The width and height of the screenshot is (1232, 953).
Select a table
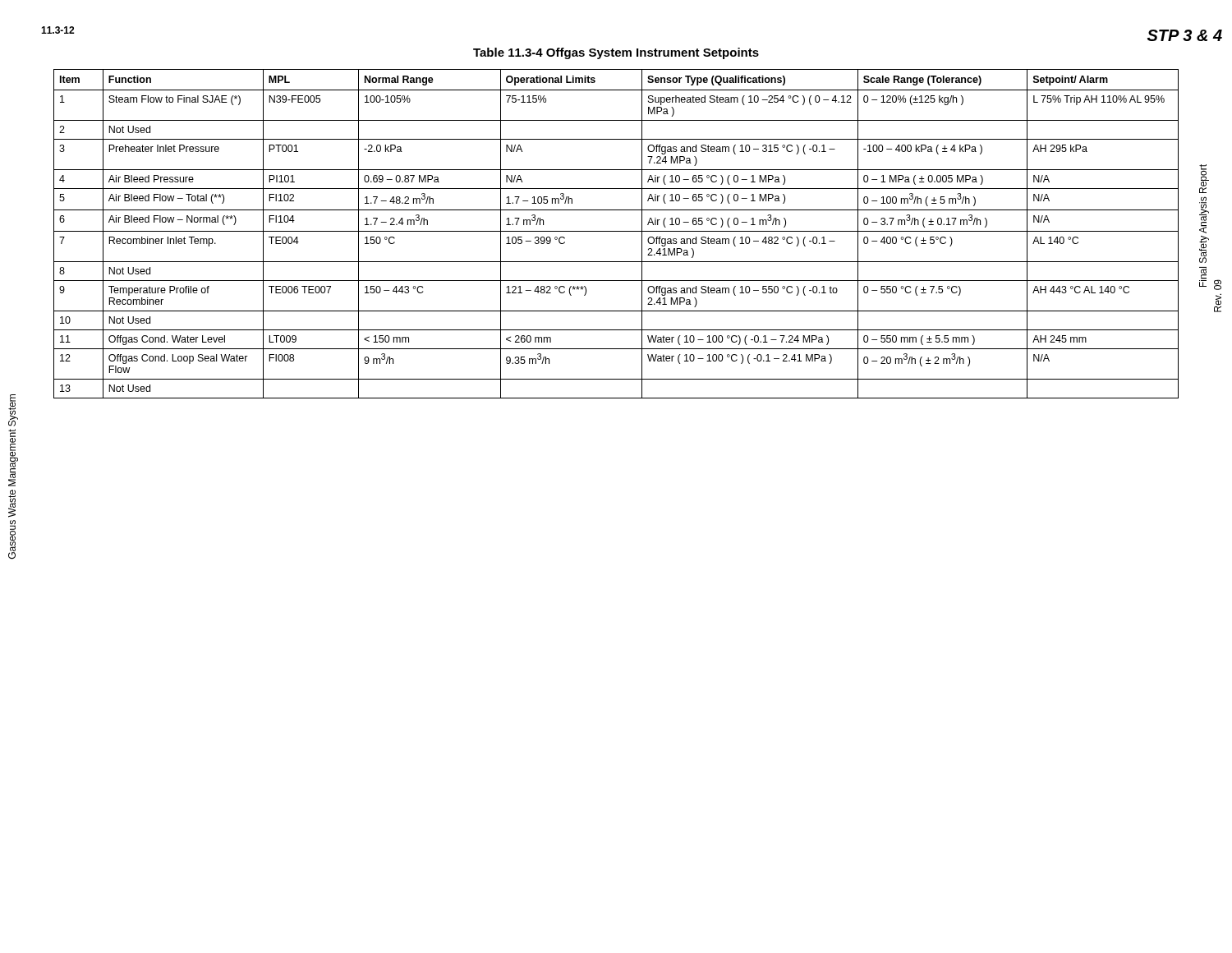pos(616,234)
